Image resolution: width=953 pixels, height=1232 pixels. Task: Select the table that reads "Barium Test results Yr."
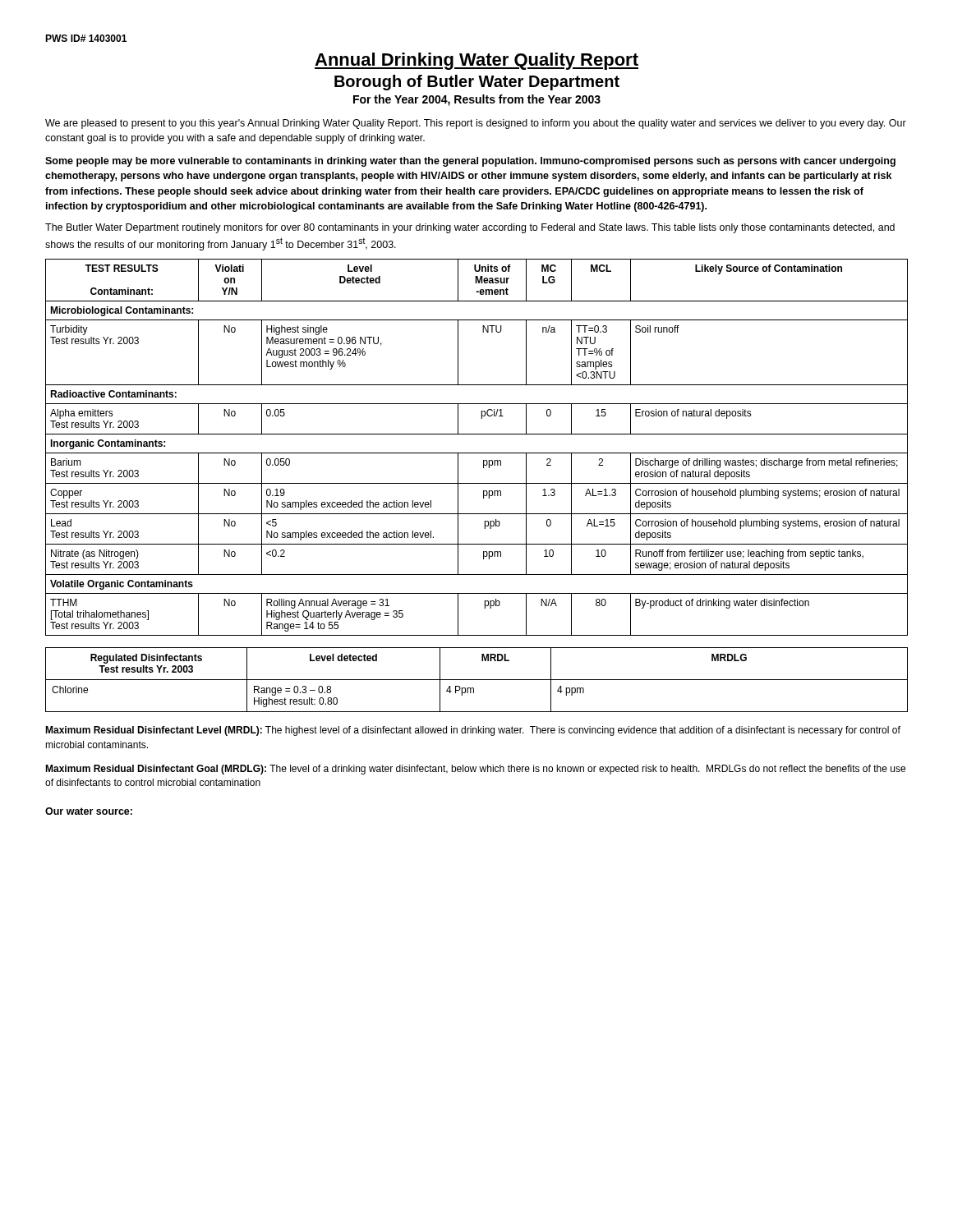[x=476, y=447]
